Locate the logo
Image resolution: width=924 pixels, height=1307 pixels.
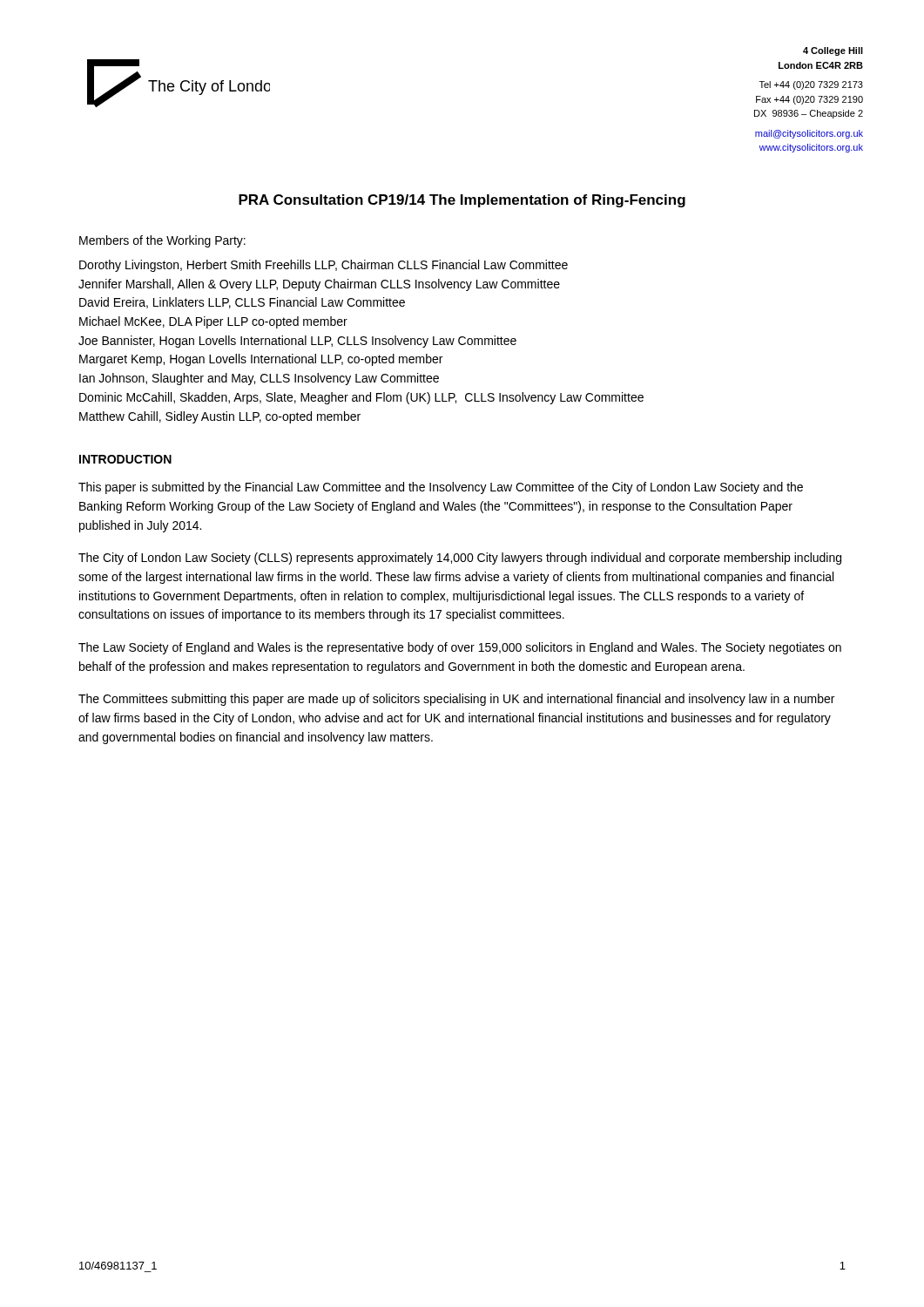pyautogui.click(x=170, y=87)
